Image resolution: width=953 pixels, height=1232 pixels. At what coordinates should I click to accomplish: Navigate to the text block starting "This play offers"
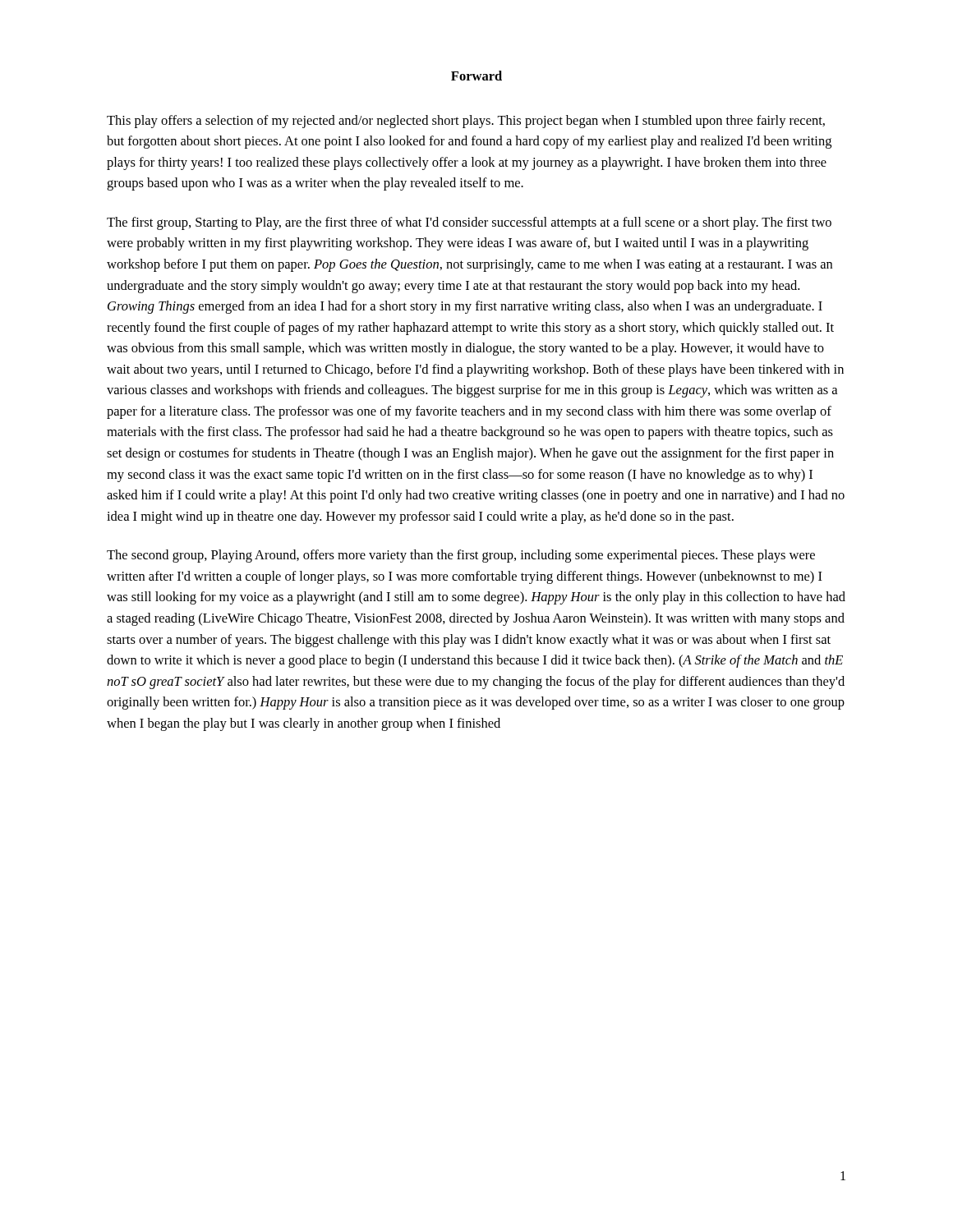(469, 151)
